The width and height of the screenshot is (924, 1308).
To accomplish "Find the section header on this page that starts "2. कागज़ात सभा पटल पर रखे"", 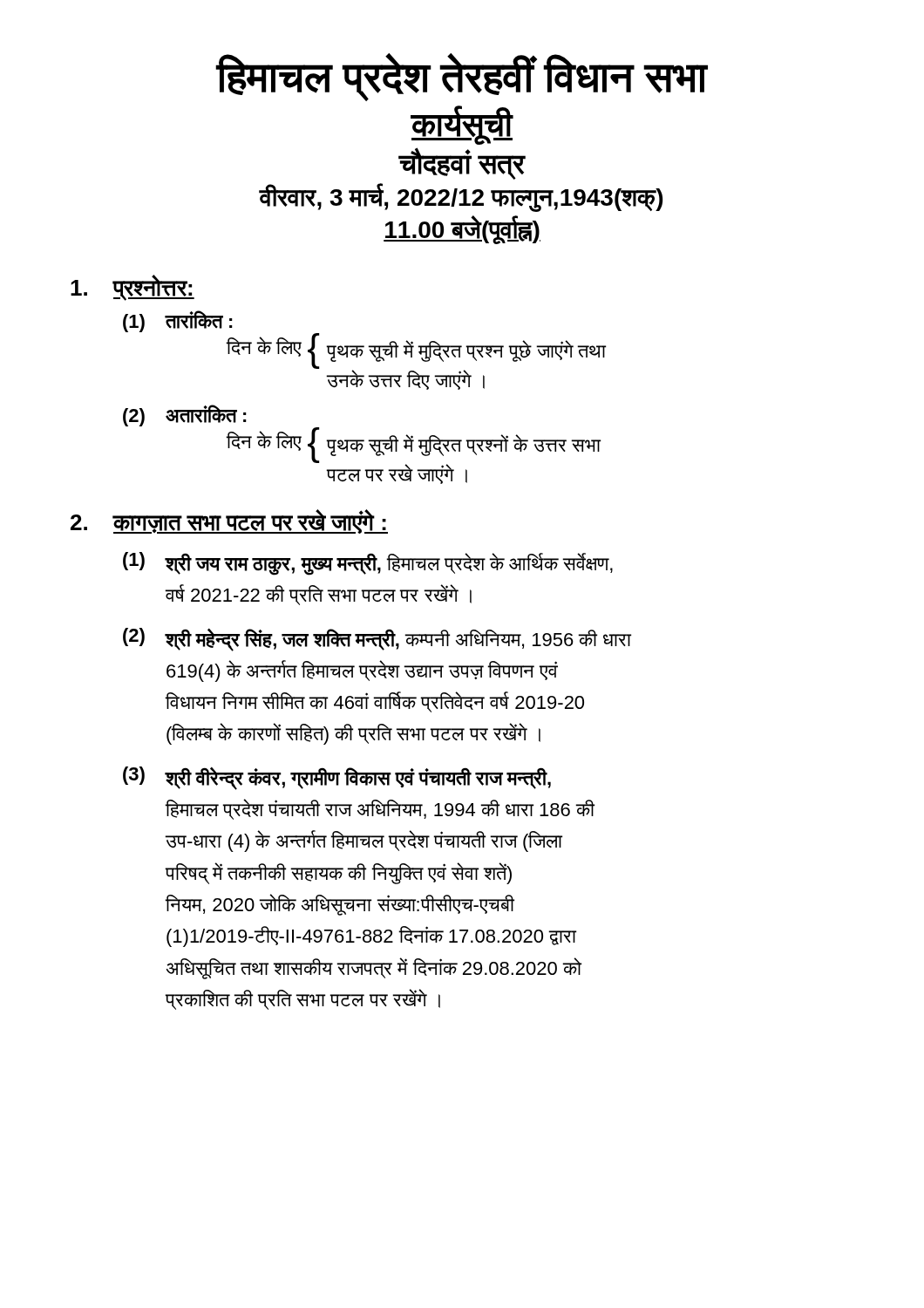I will (229, 523).
